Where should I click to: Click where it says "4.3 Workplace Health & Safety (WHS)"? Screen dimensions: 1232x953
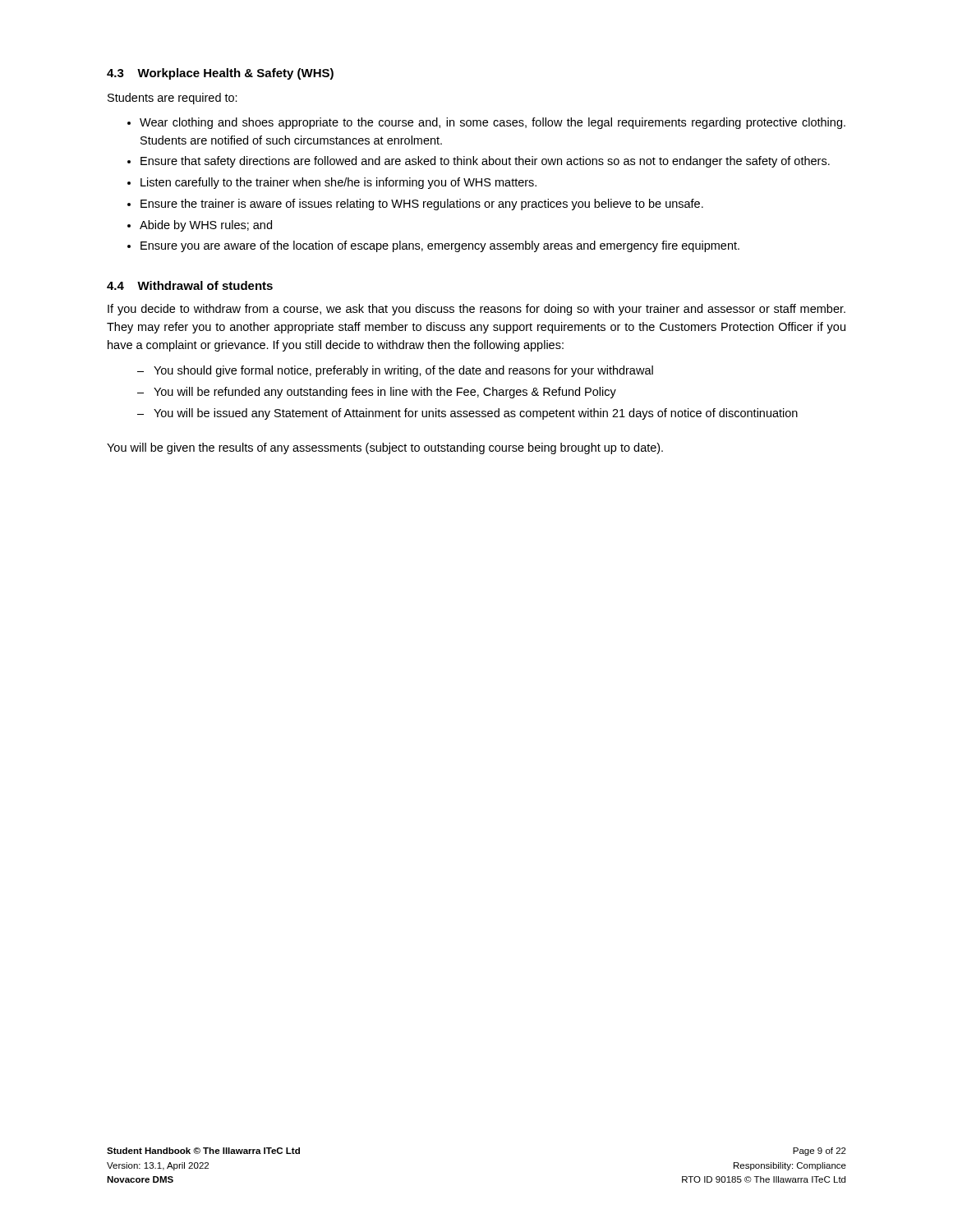click(220, 73)
